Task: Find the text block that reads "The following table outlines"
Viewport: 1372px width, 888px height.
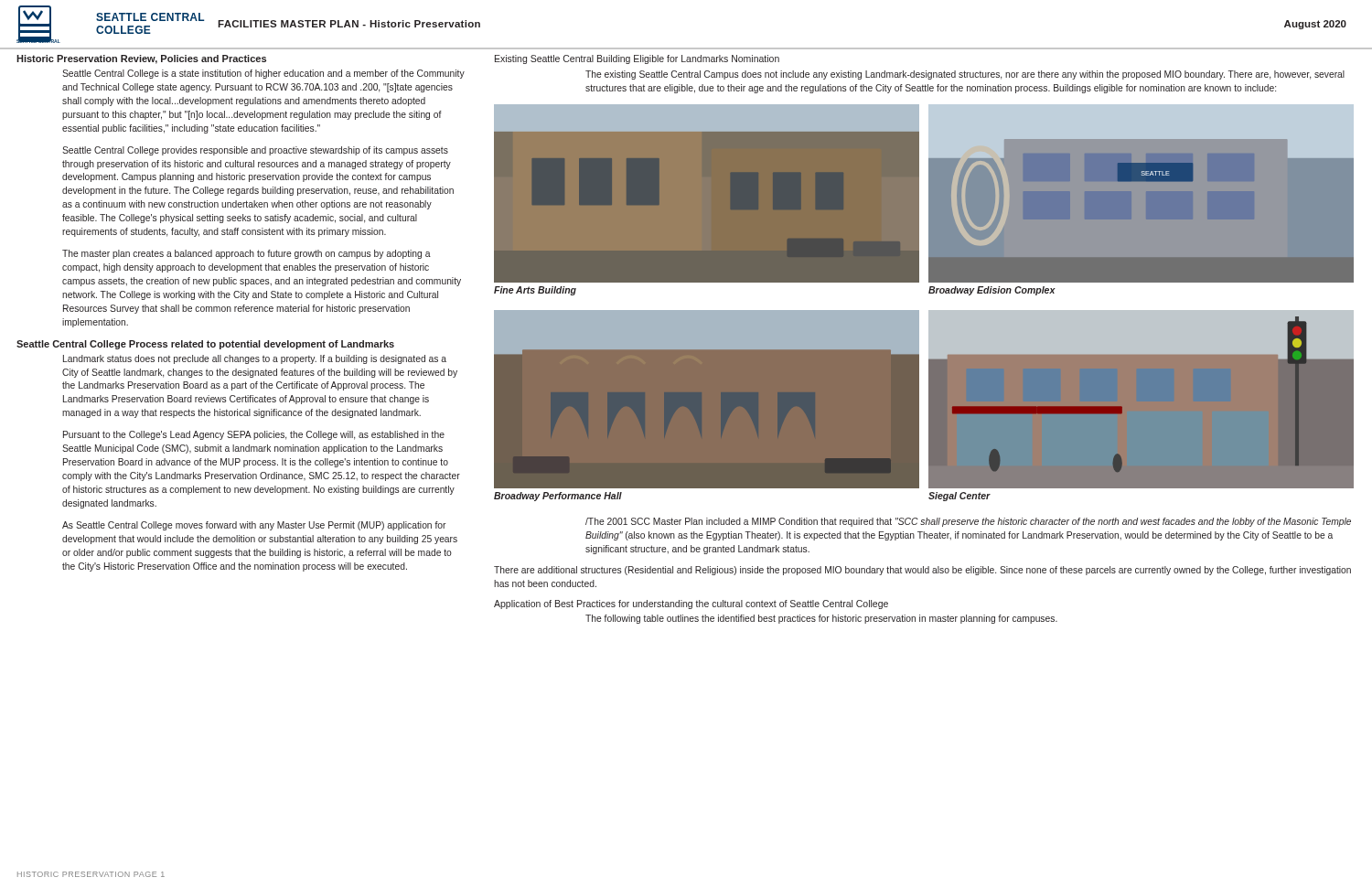Action: [x=821, y=619]
